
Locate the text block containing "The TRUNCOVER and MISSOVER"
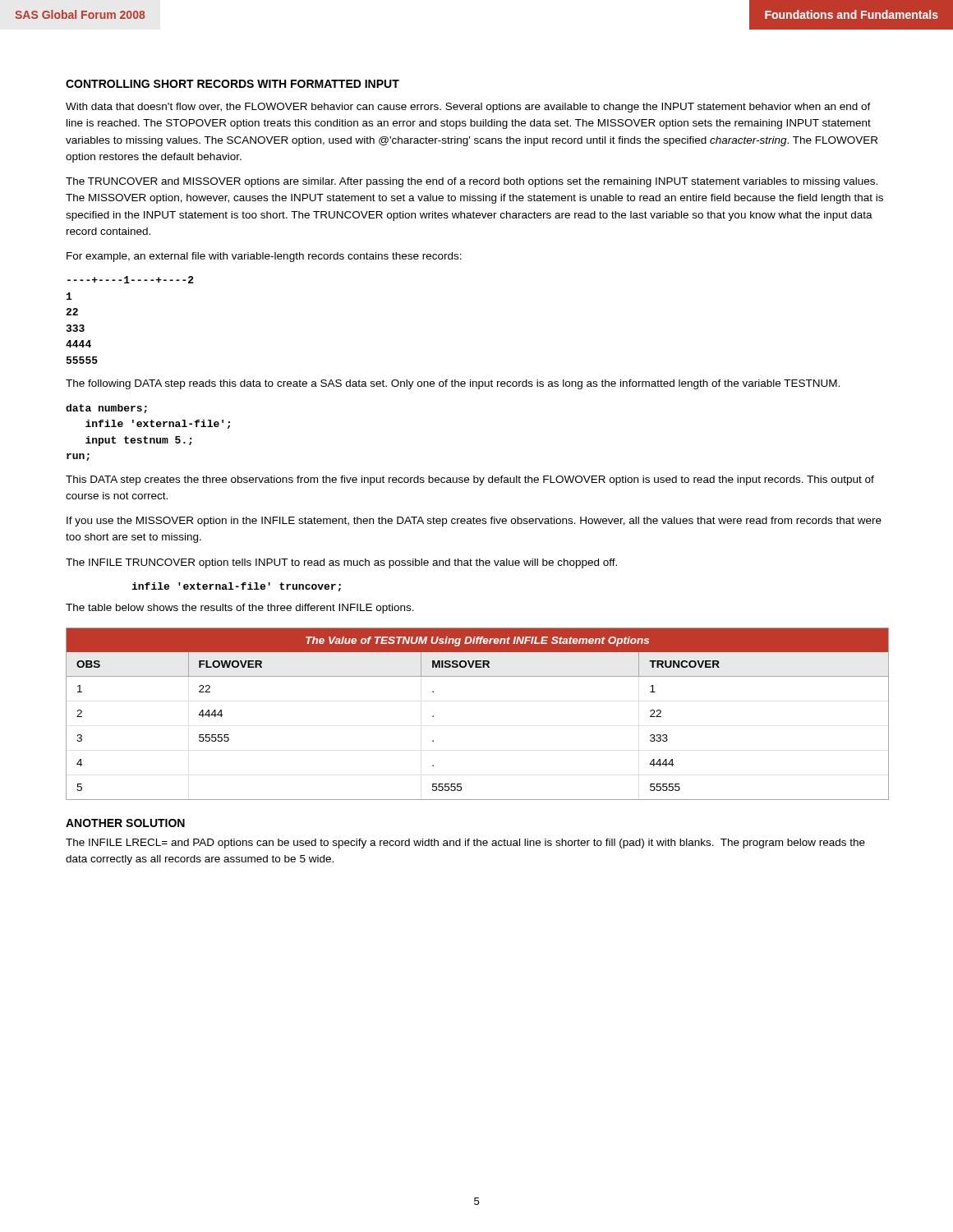pos(475,206)
